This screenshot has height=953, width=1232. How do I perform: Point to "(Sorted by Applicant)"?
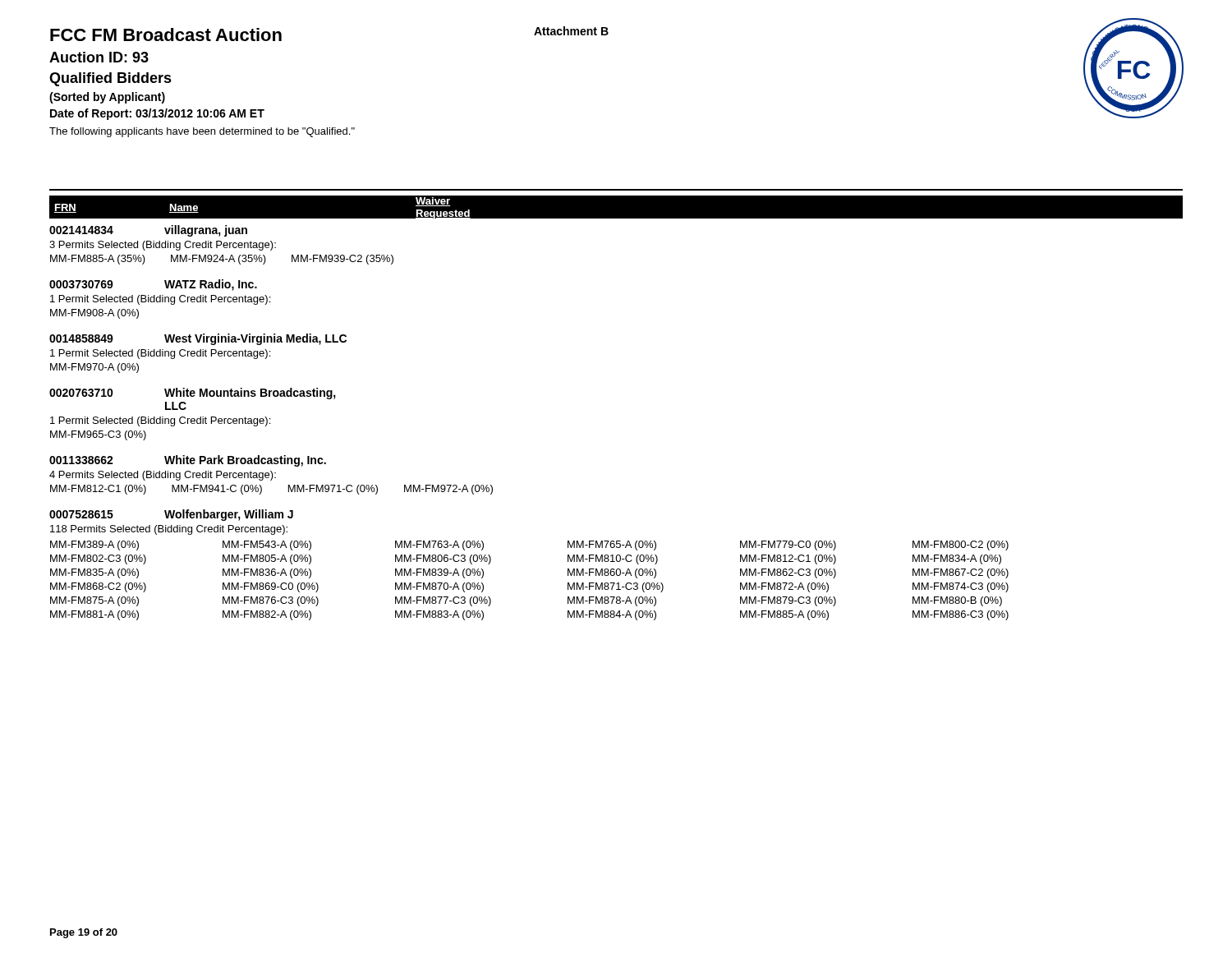point(107,97)
